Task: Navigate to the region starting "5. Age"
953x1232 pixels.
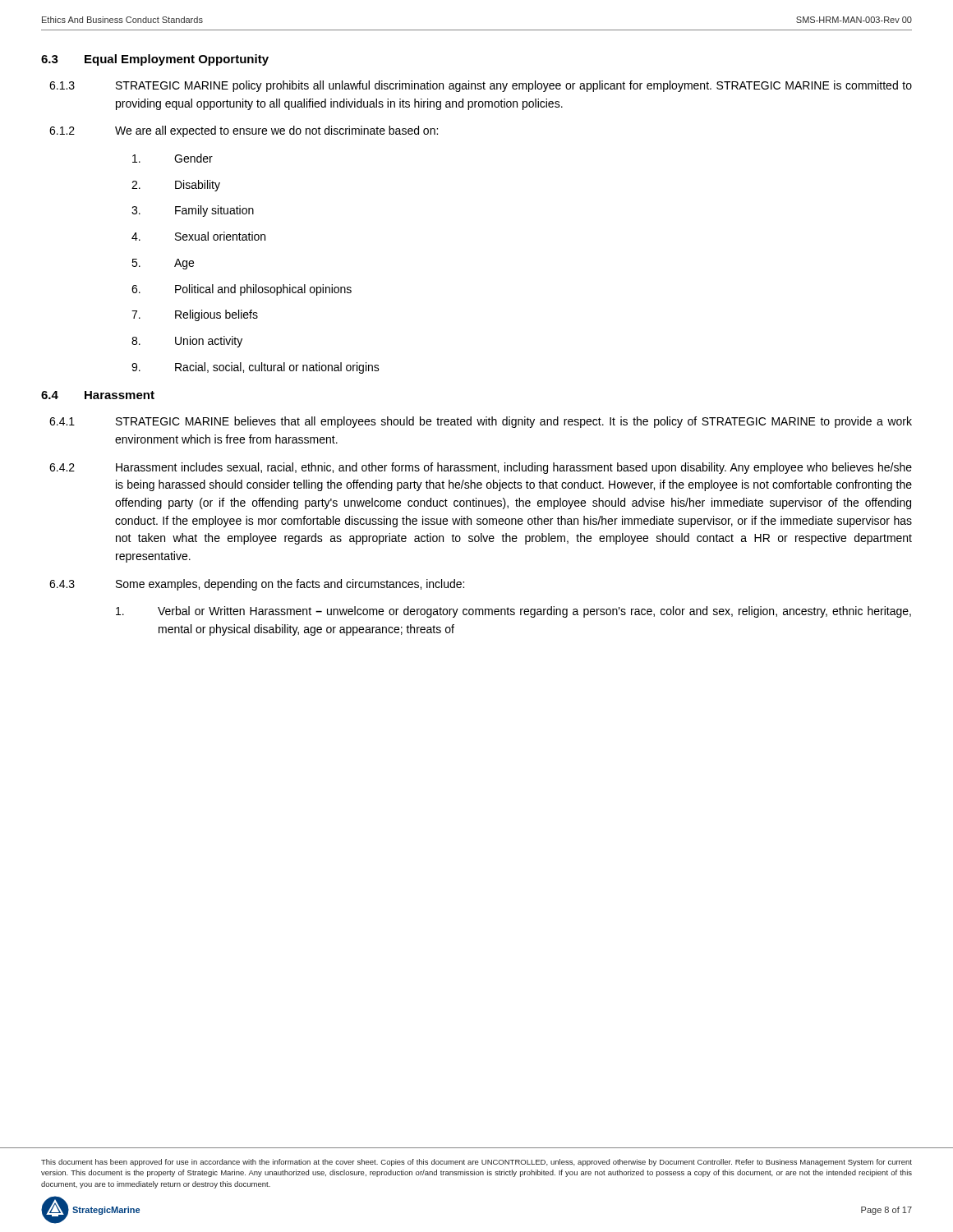Action: click(184, 265)
